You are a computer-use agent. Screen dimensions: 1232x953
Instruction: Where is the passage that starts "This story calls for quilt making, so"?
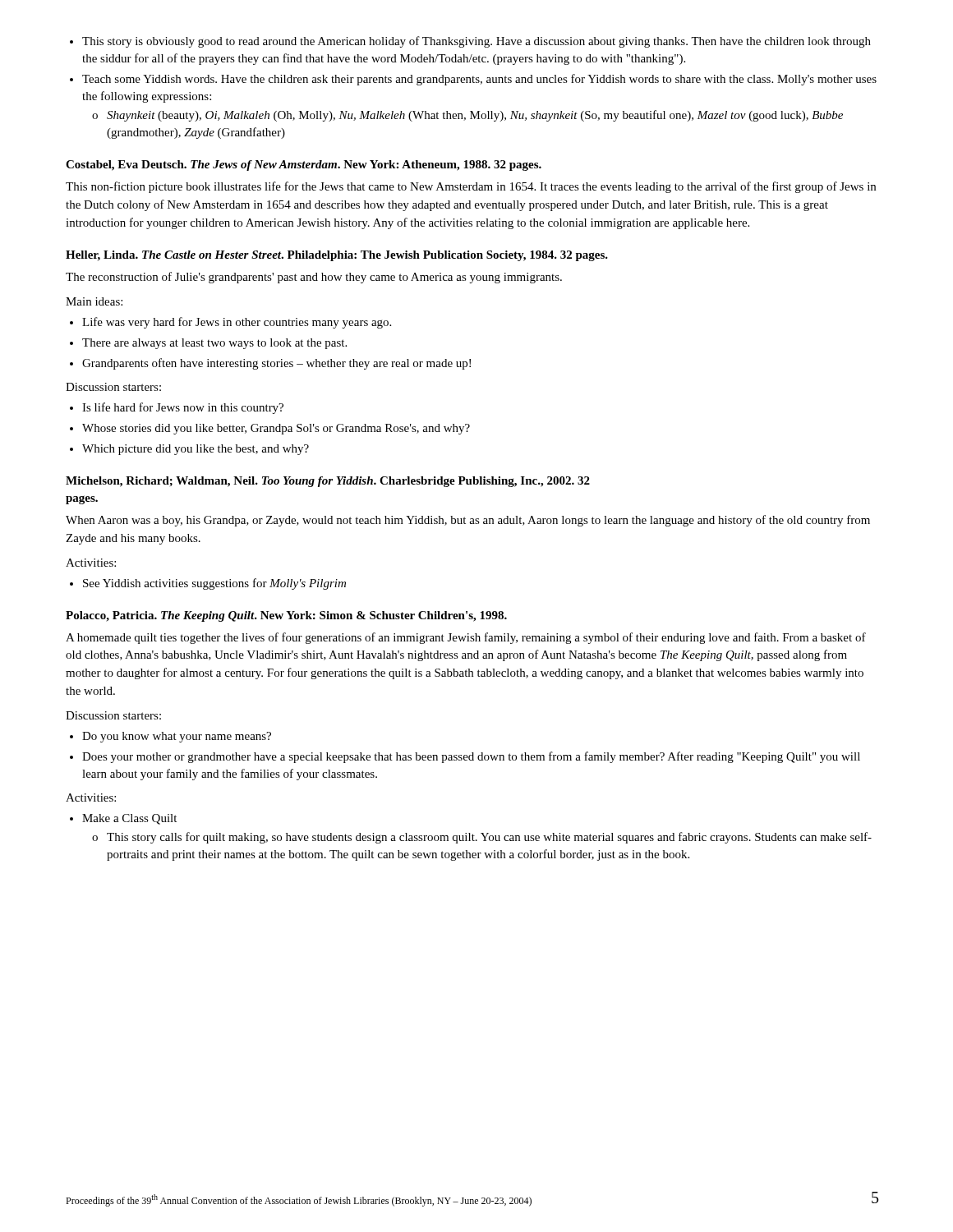coord(489,845)
